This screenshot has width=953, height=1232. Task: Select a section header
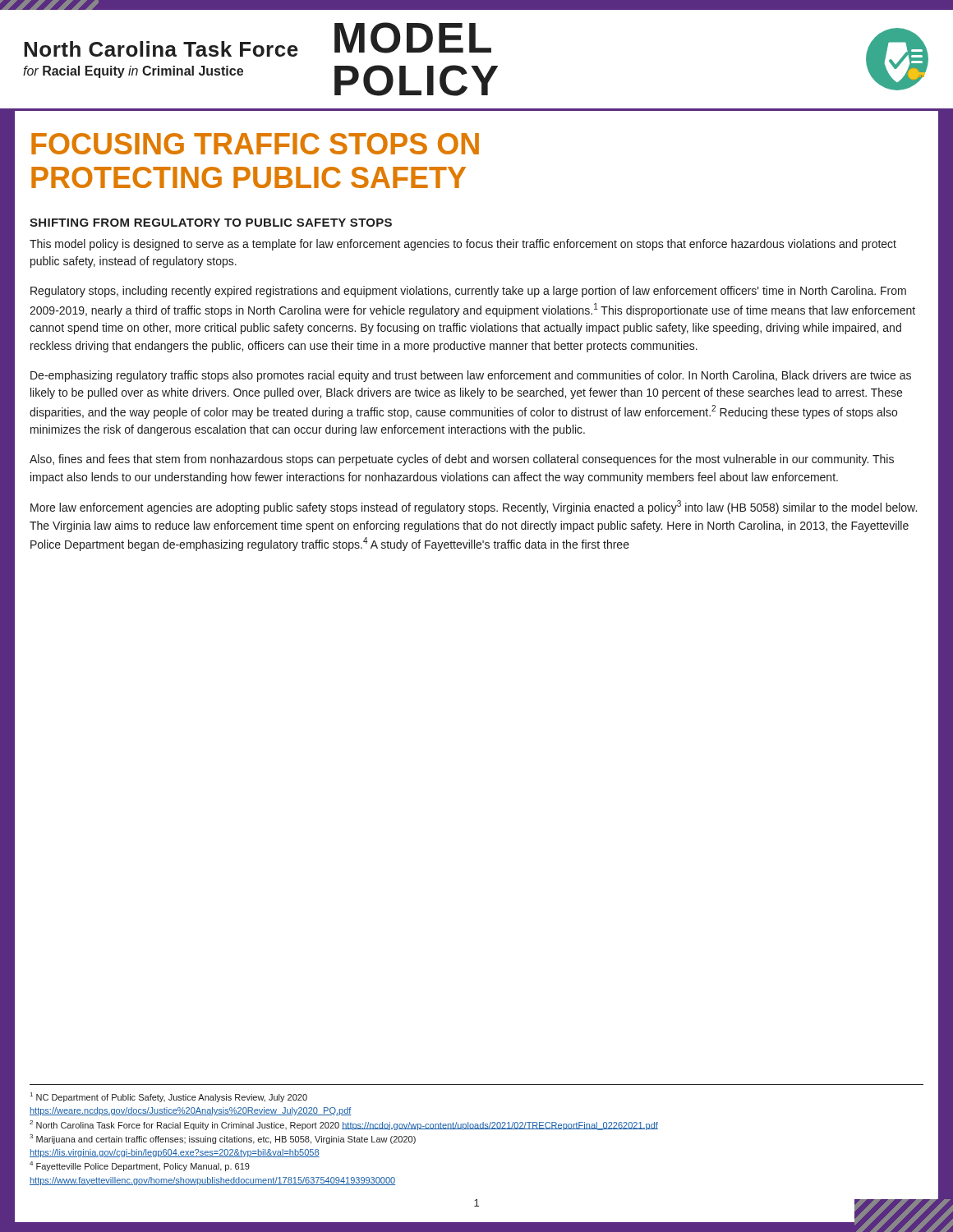211,222
